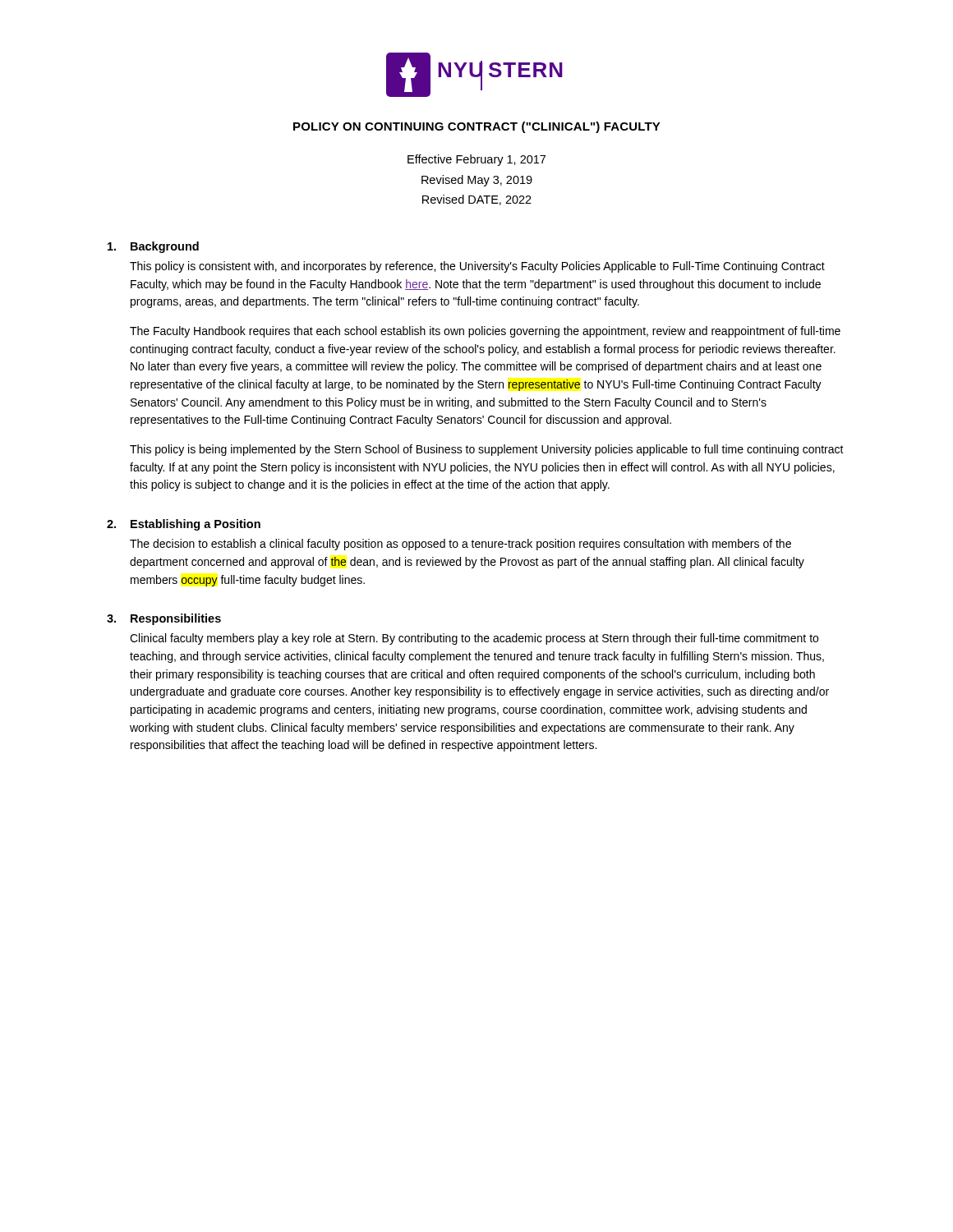Viewport: 953px width, 1232px height.
Task: Select the text block starting "This policy is being implemented by"
Action: [x=487, y=467]
